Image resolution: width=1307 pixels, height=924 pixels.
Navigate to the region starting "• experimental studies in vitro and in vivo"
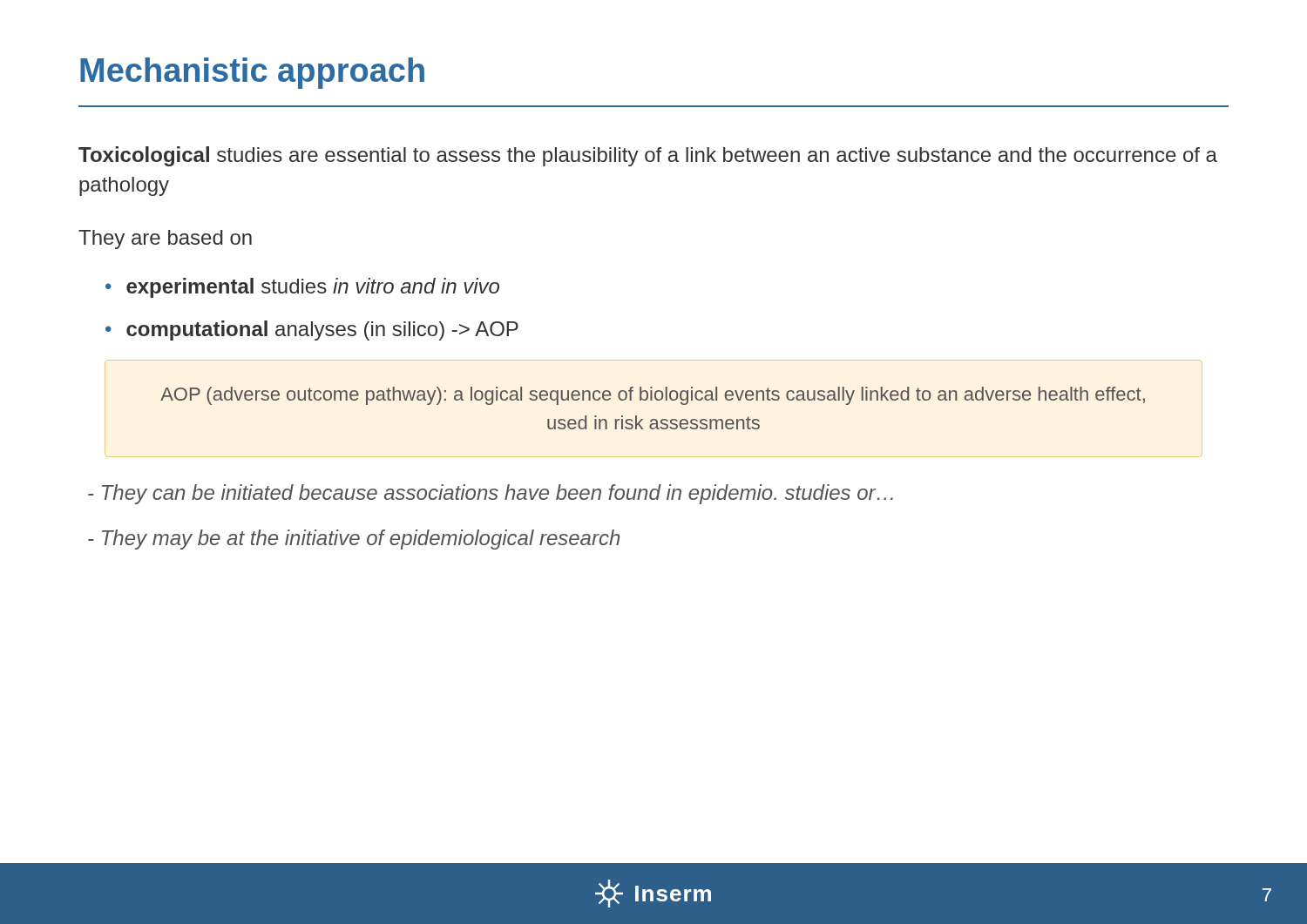pyautogui.click(x=302, y=286)
